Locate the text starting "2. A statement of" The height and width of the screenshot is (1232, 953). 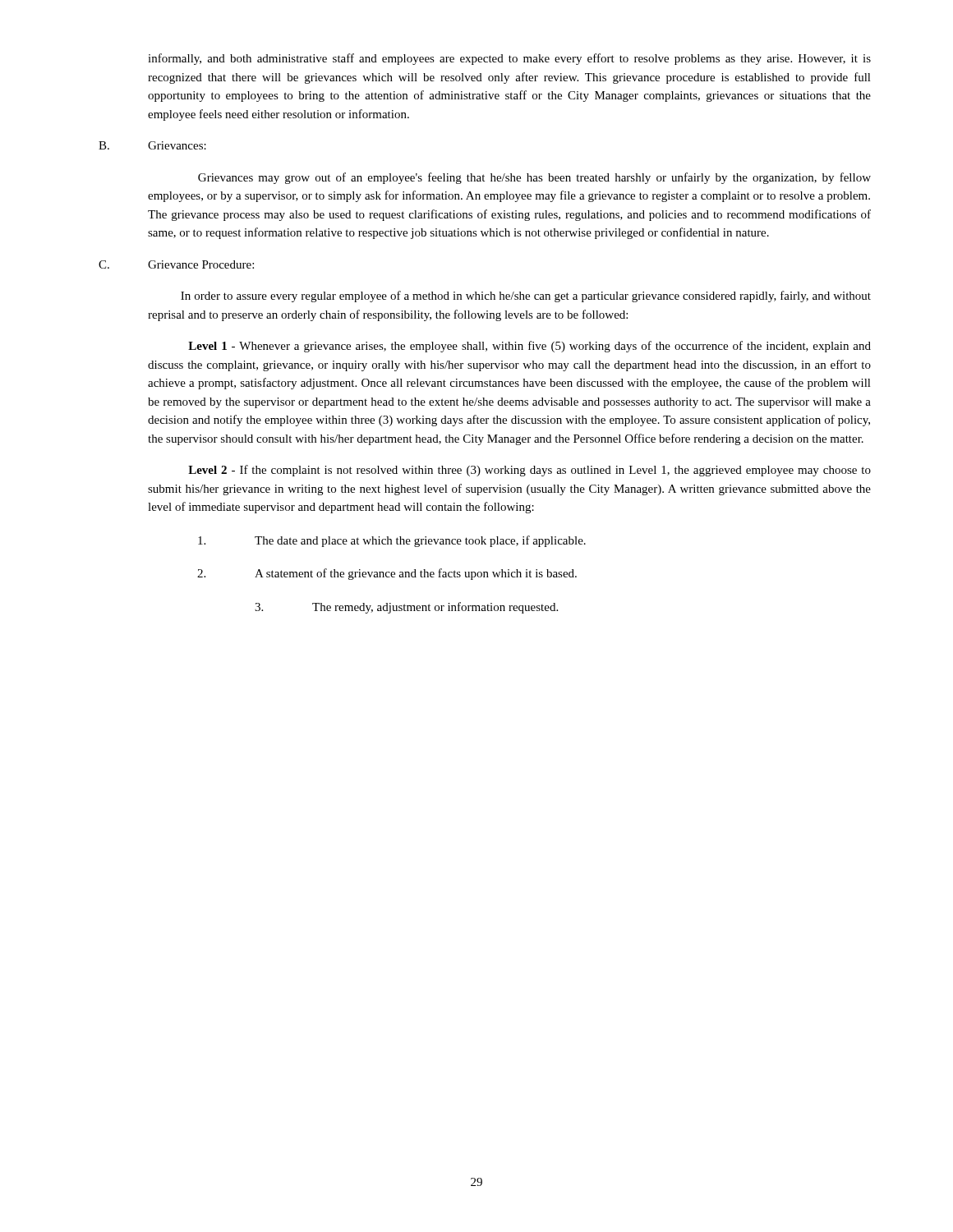(x=534, y=573)
